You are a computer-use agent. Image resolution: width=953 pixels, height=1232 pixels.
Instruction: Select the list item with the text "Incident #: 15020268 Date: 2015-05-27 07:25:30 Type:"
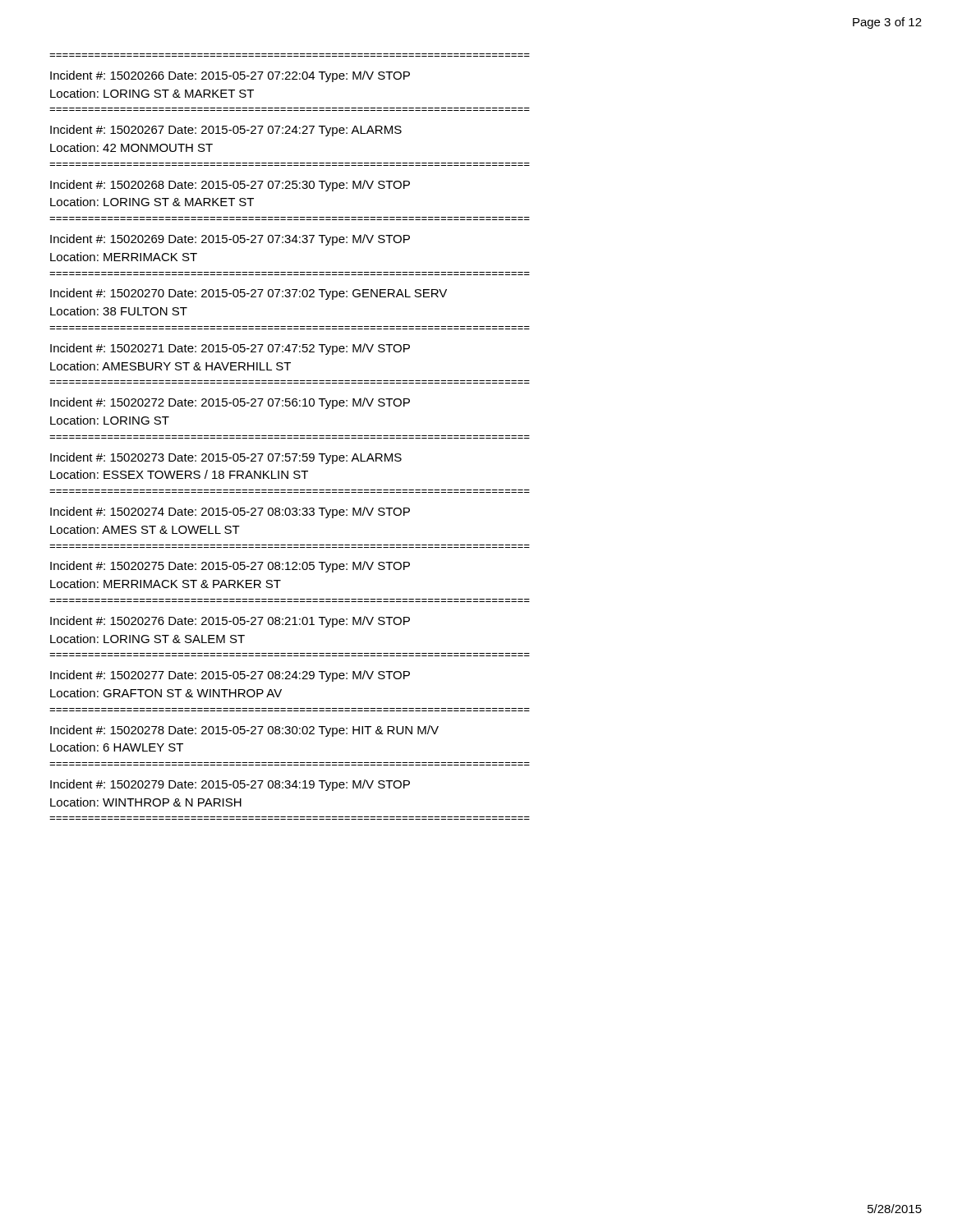point(230,186)
